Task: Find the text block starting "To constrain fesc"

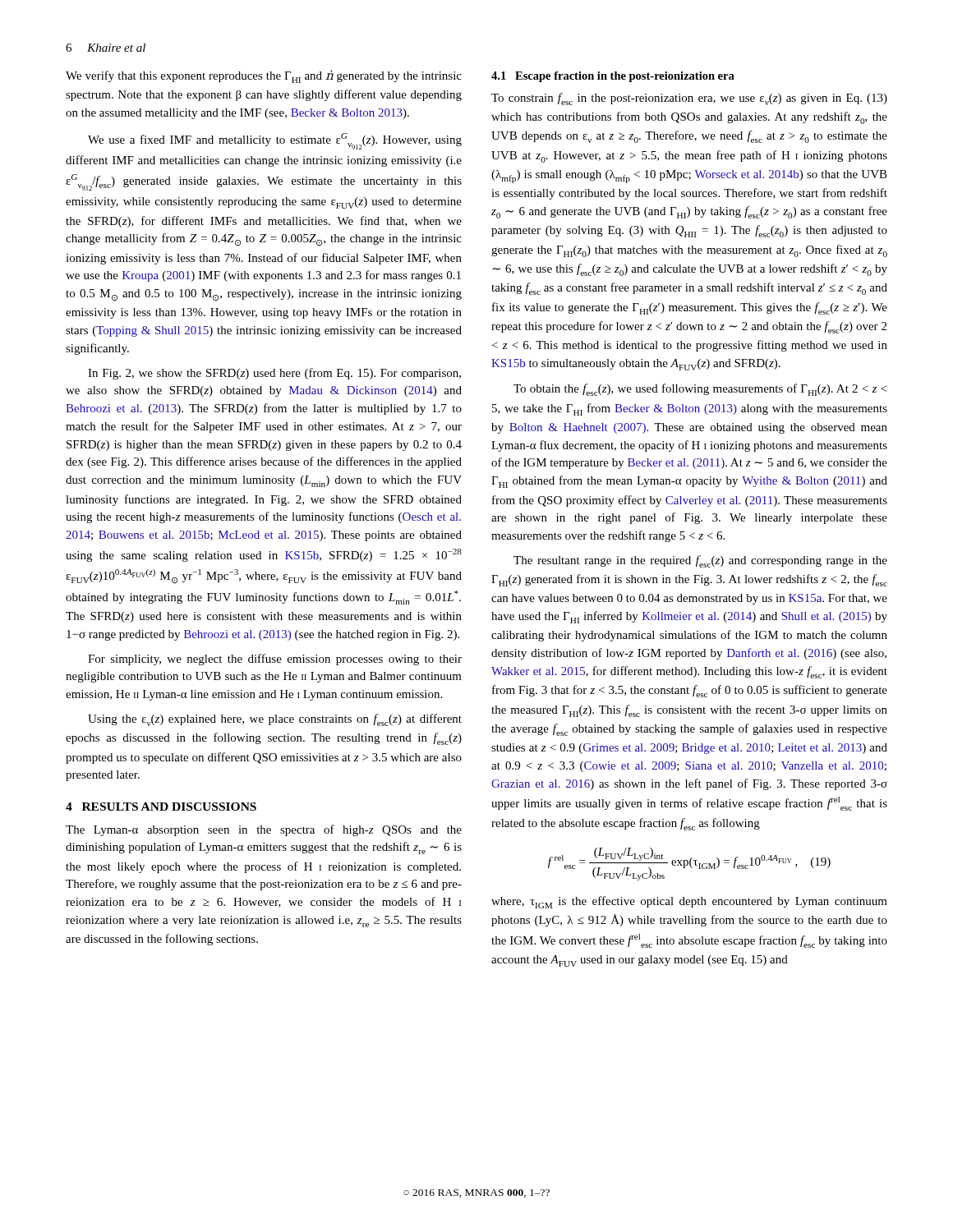Action: pos(689,462)
